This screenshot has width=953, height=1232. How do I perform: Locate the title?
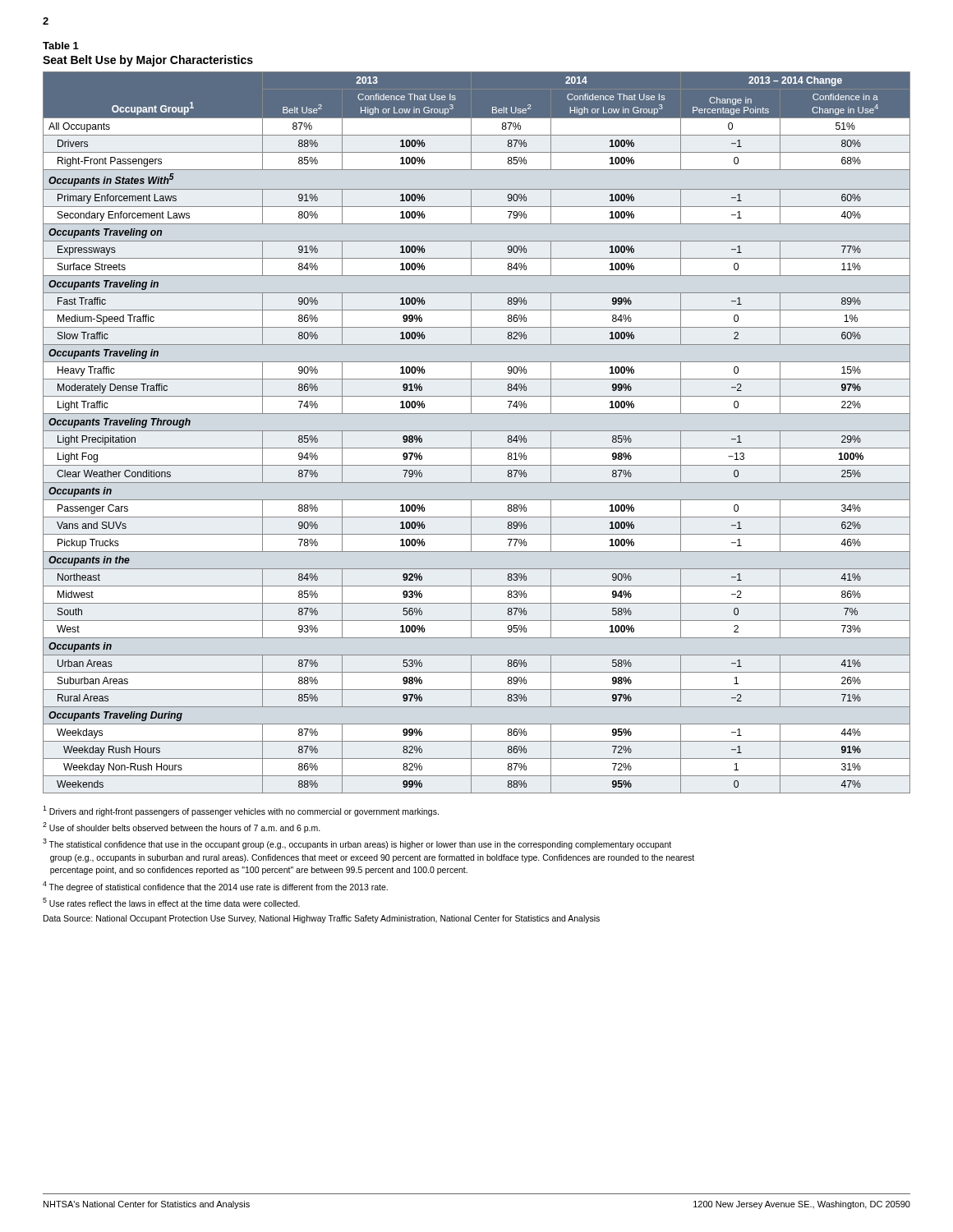pos(476,53)
